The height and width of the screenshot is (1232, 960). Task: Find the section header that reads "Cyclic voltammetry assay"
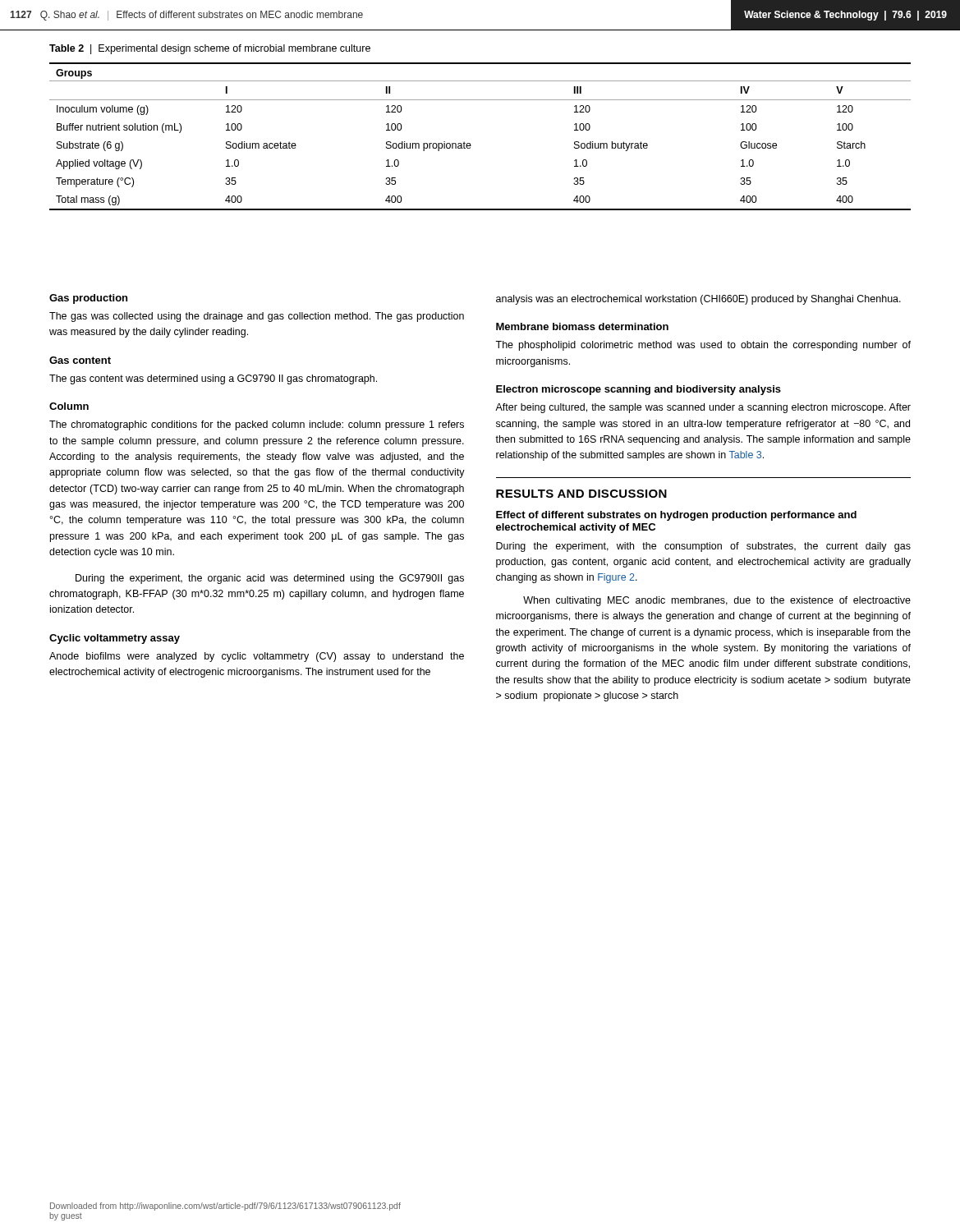pos(115,637)
